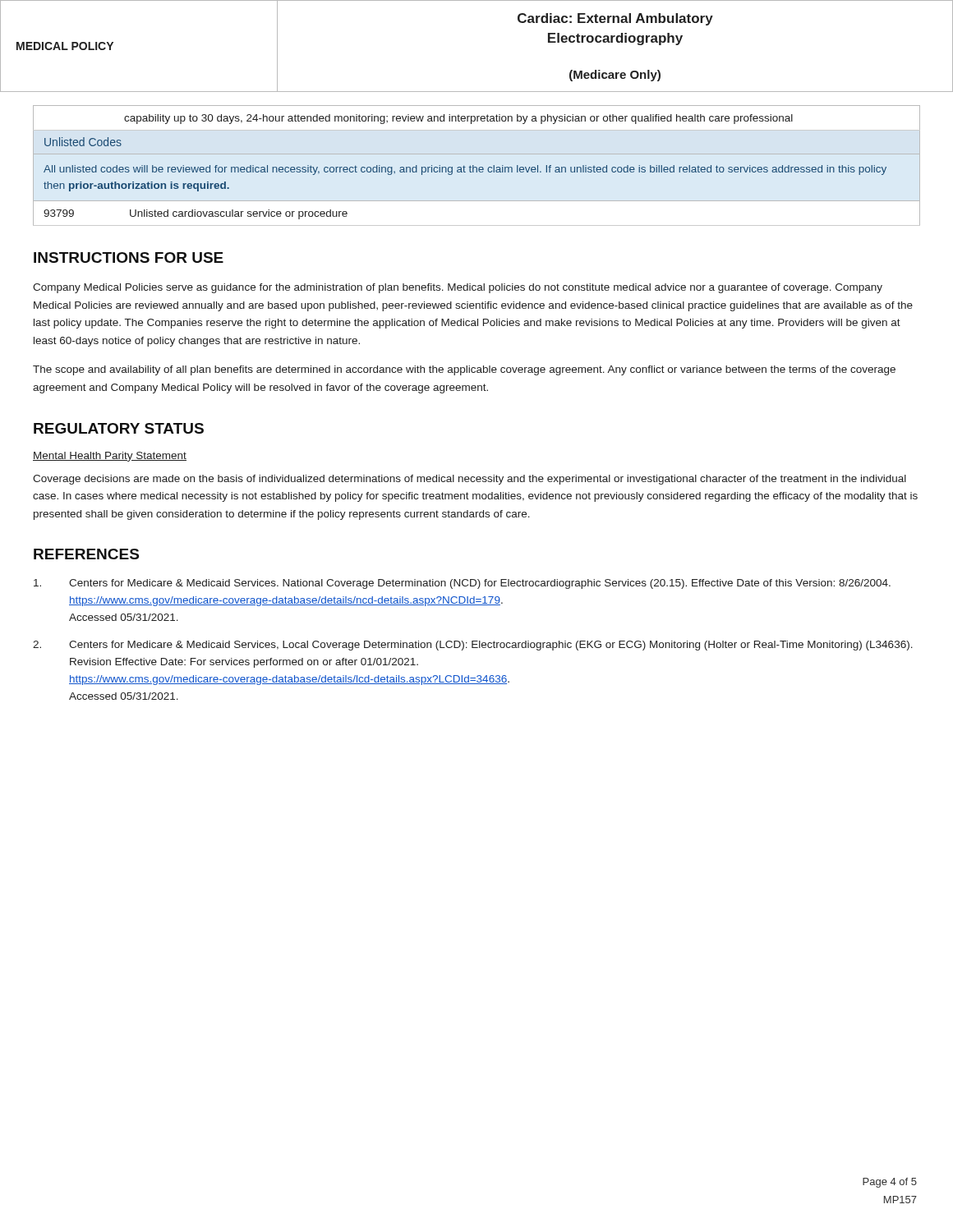Click on the text block starting "INSTRUCTIONS FOR USE"
This screenshot has height=1232, width=953.
(128, 258)
